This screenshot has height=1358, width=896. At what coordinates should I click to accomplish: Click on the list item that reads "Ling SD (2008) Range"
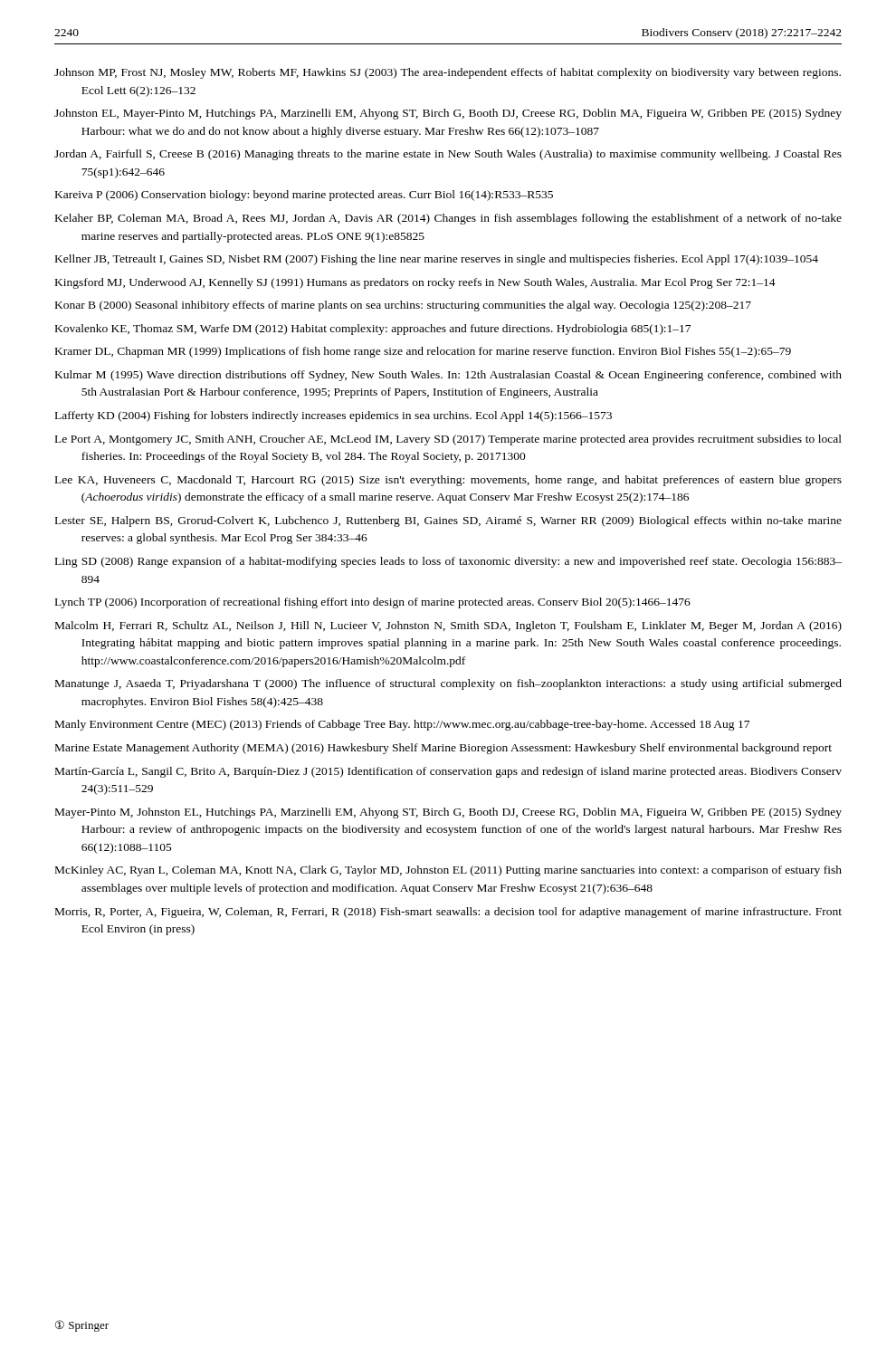point(448,570)
